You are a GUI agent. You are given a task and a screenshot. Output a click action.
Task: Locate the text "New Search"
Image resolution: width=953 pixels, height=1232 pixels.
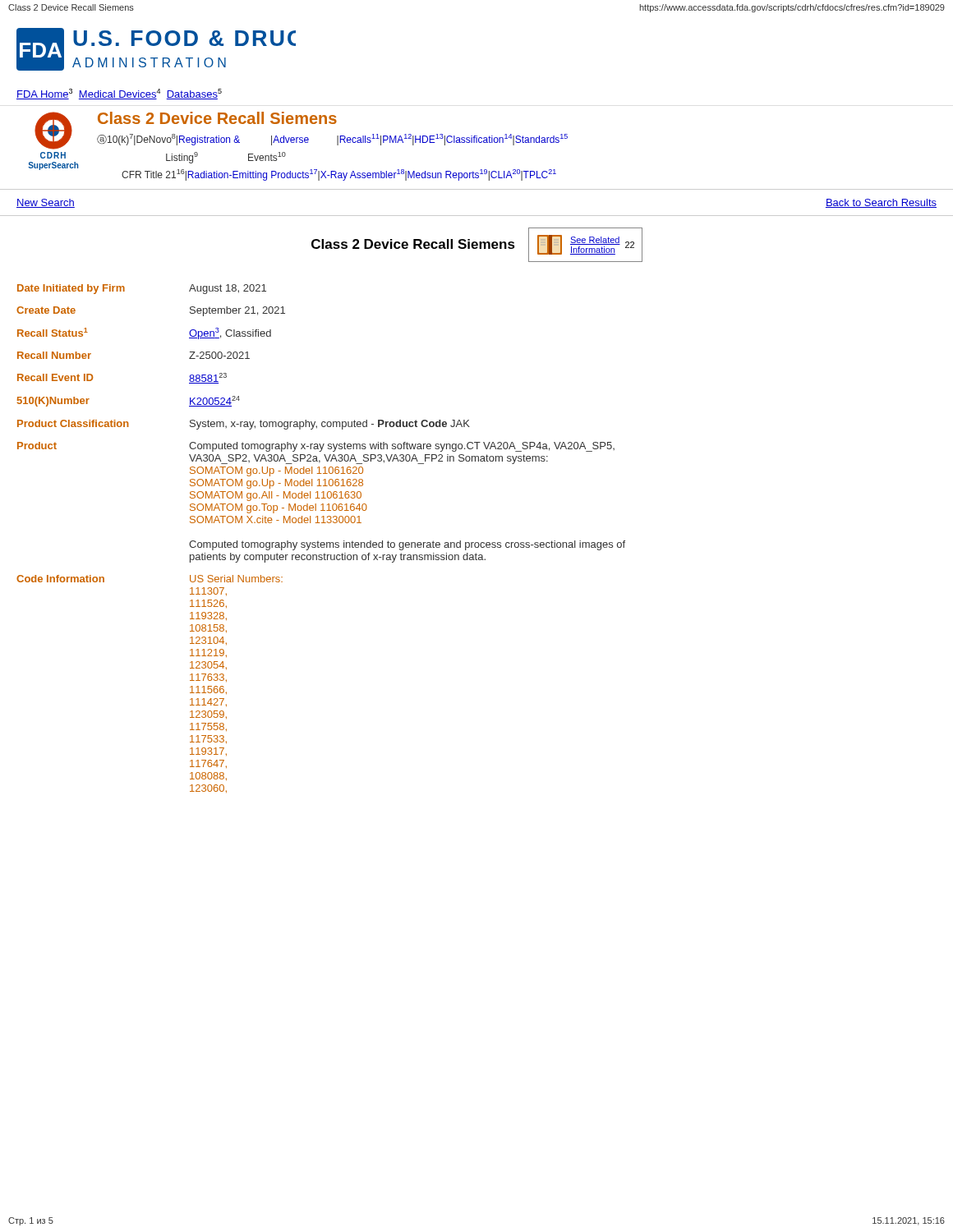[46, 202]
